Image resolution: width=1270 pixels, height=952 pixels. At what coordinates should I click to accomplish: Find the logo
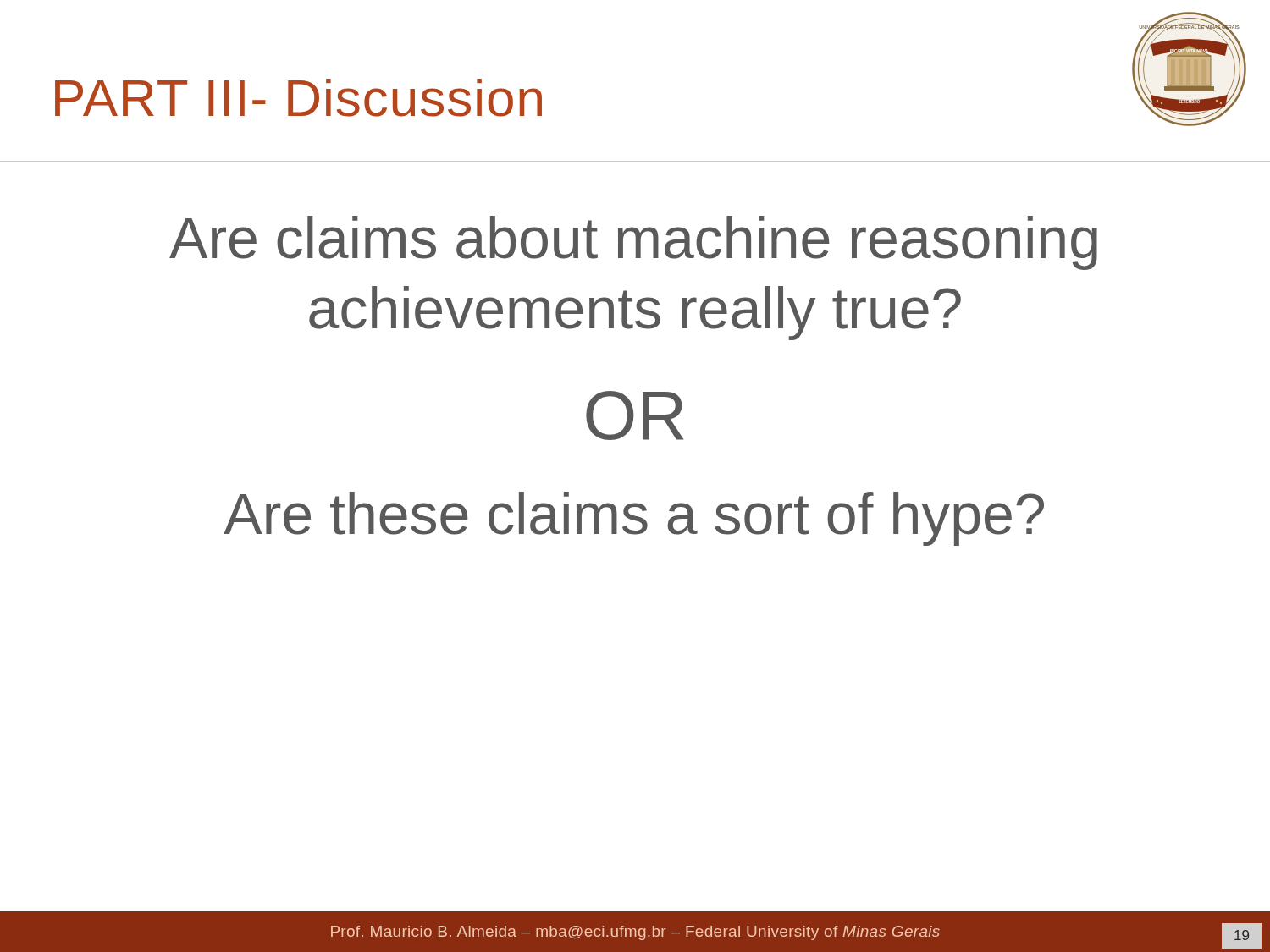point(1189,69)
